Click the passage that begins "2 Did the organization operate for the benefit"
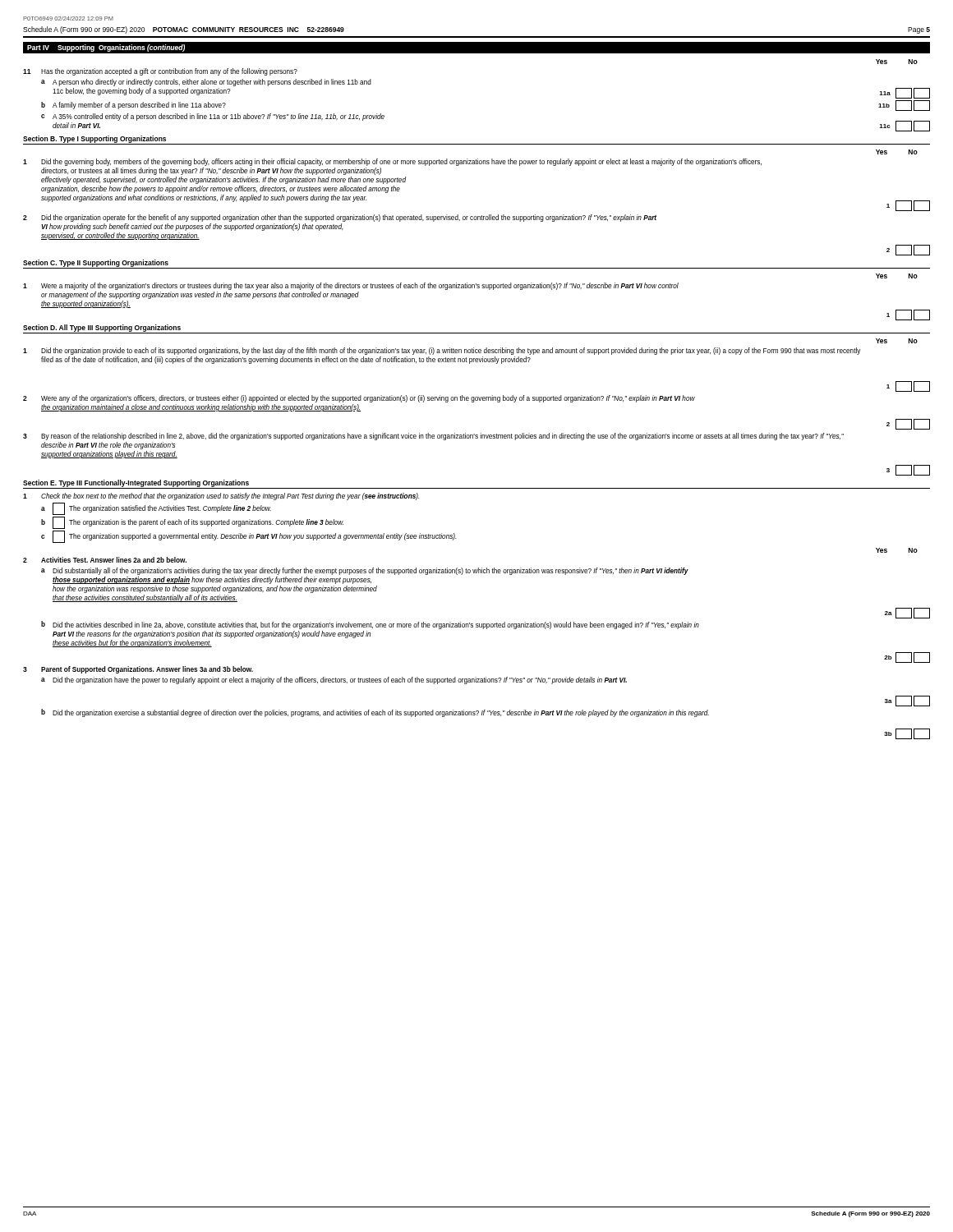The height and width of the screenshot is (1232, 953). point(340,218)
